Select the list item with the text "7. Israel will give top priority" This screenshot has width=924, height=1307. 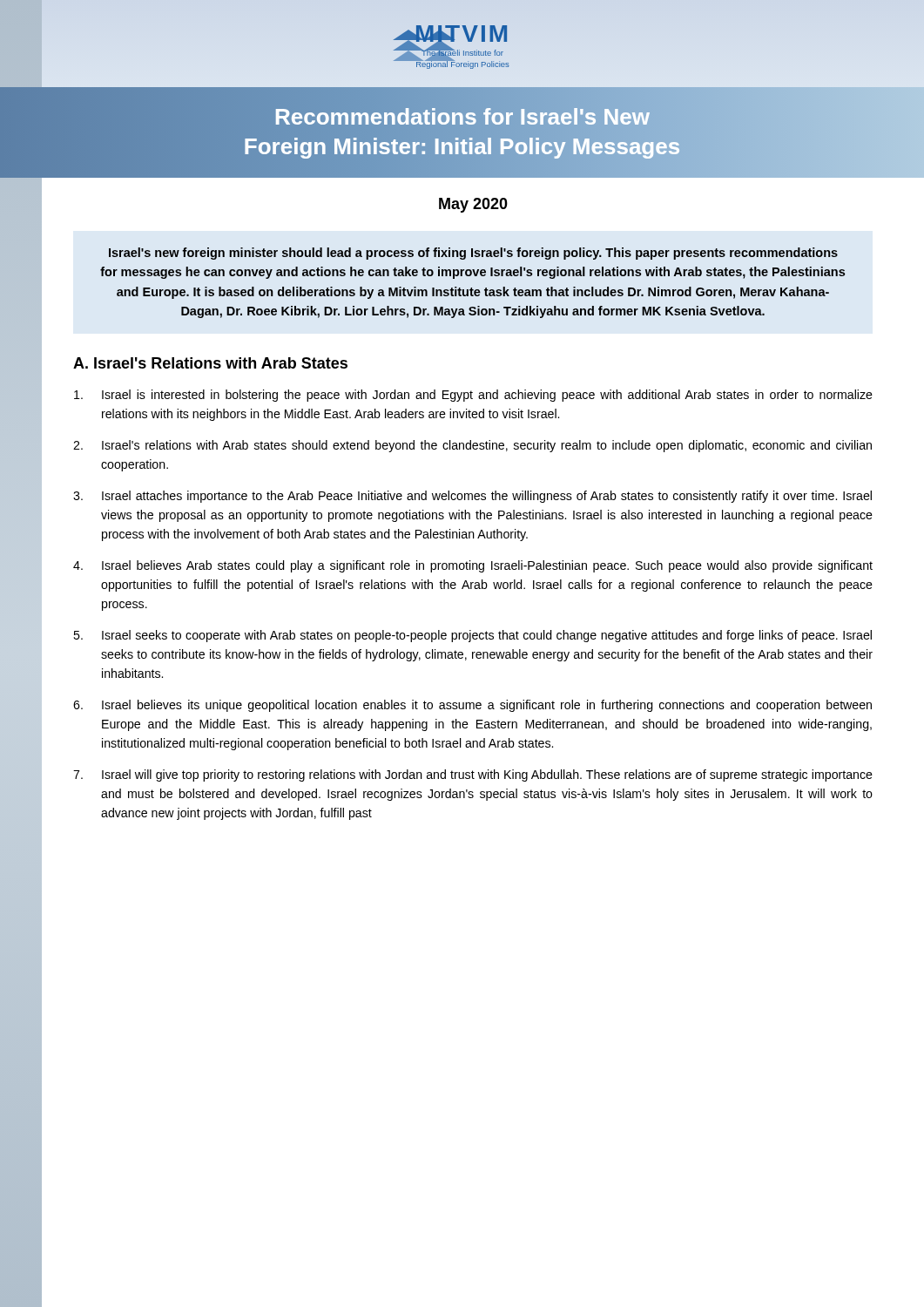point(473,794)
